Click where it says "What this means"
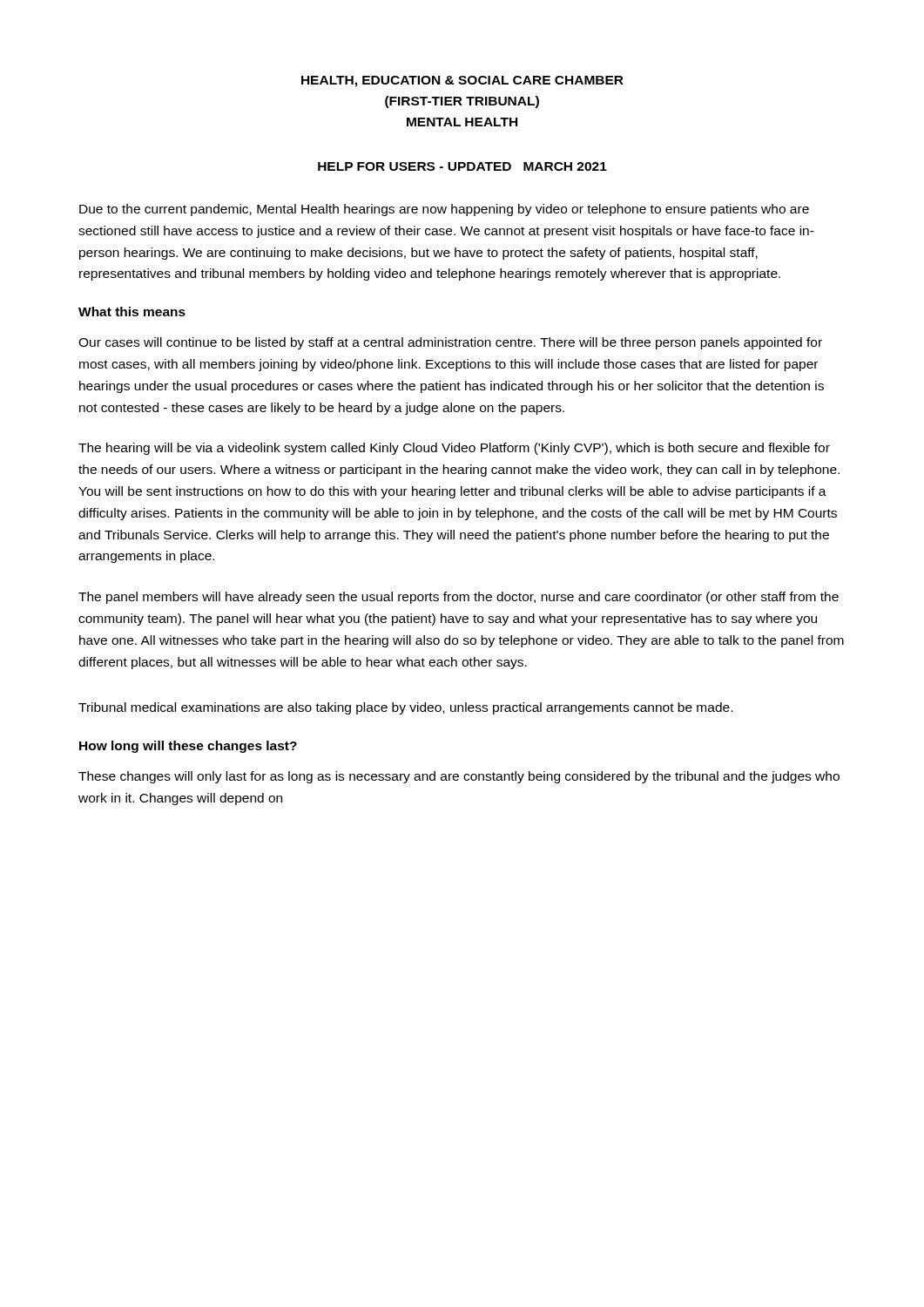This screenshot has height=1307, width=924. pyautogui.click(x=132, y=312)
